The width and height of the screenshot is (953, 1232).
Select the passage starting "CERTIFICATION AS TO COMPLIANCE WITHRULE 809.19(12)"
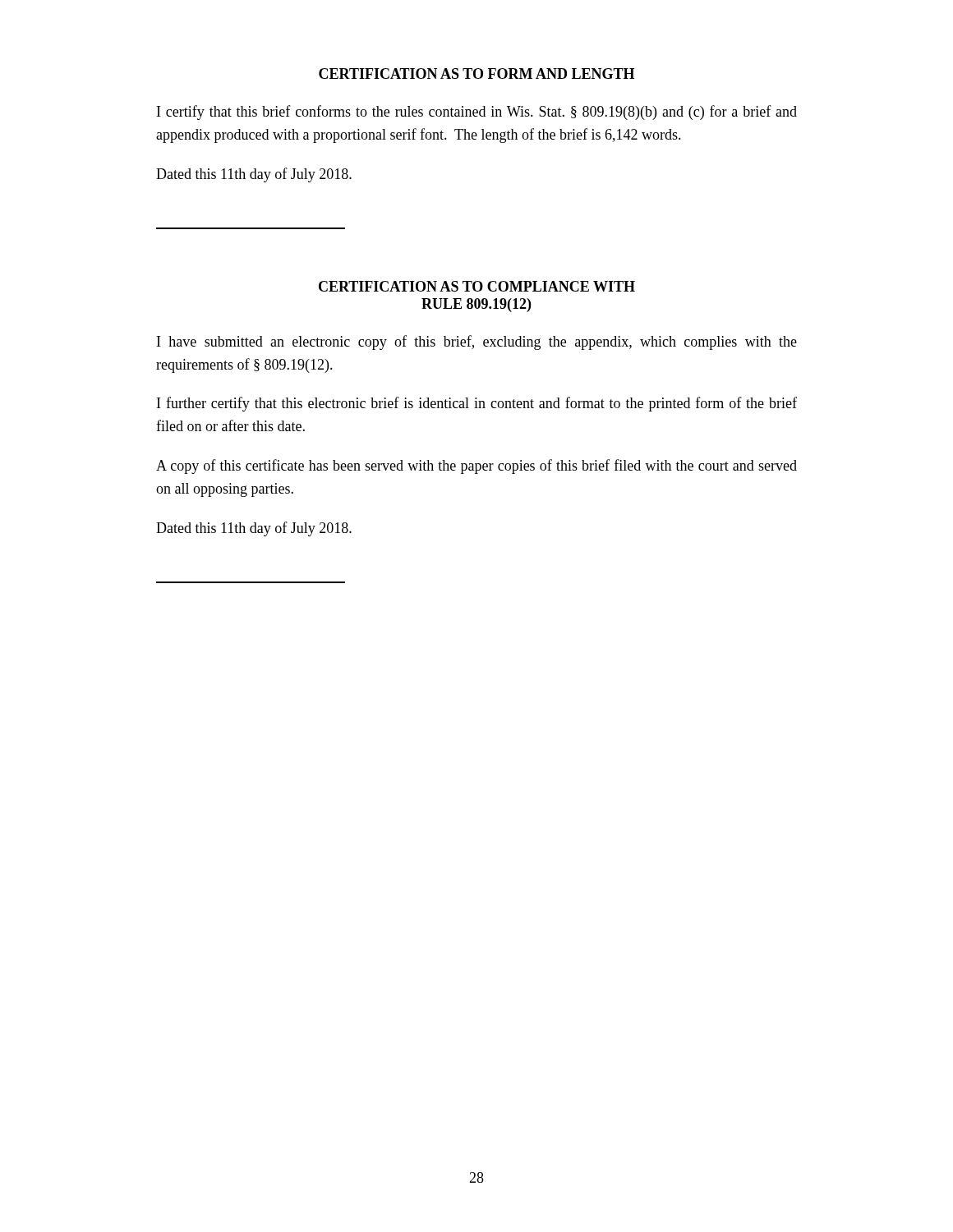[x=476, y=295]
